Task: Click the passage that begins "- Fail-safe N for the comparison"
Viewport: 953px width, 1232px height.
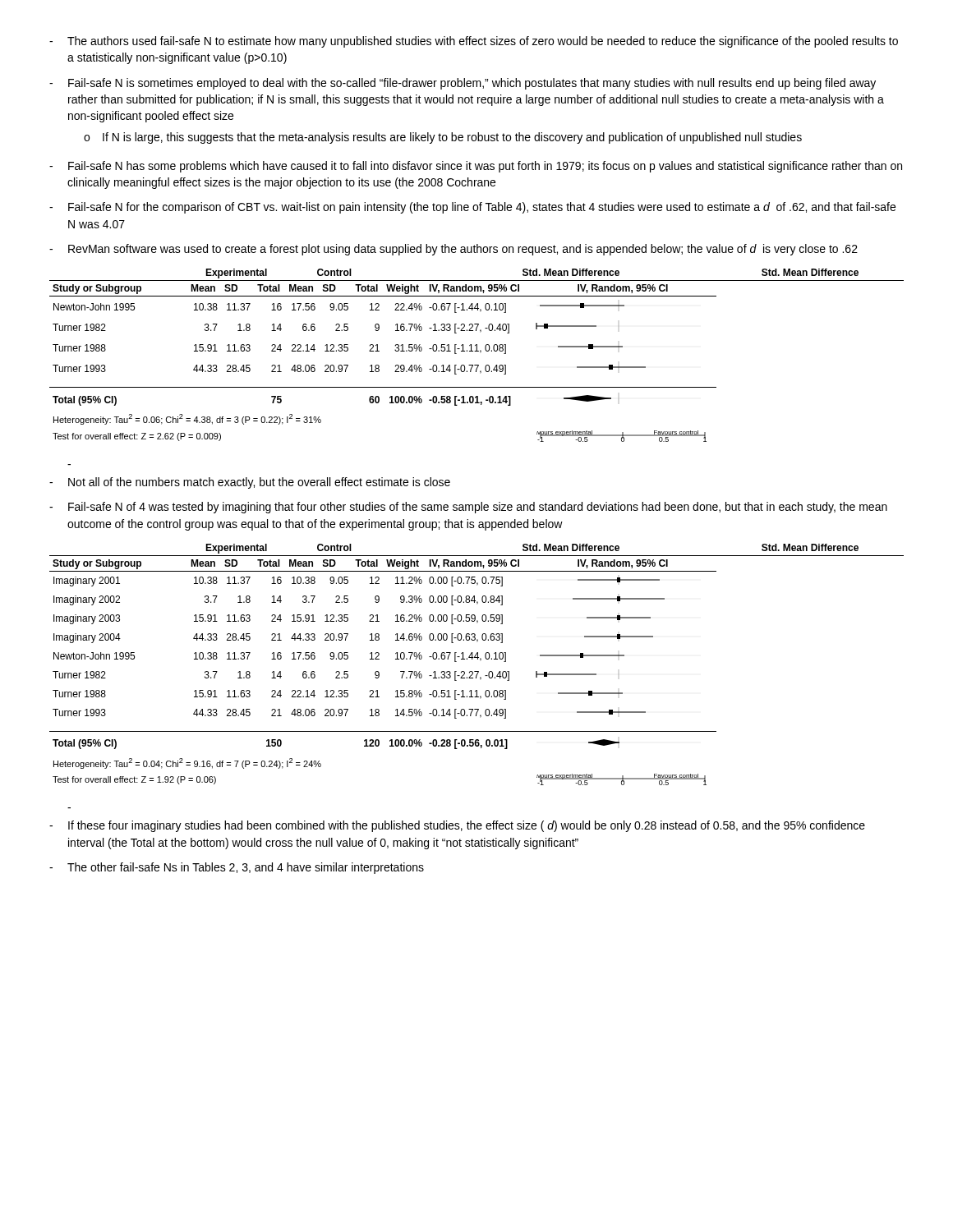Action: coord(476,216)
